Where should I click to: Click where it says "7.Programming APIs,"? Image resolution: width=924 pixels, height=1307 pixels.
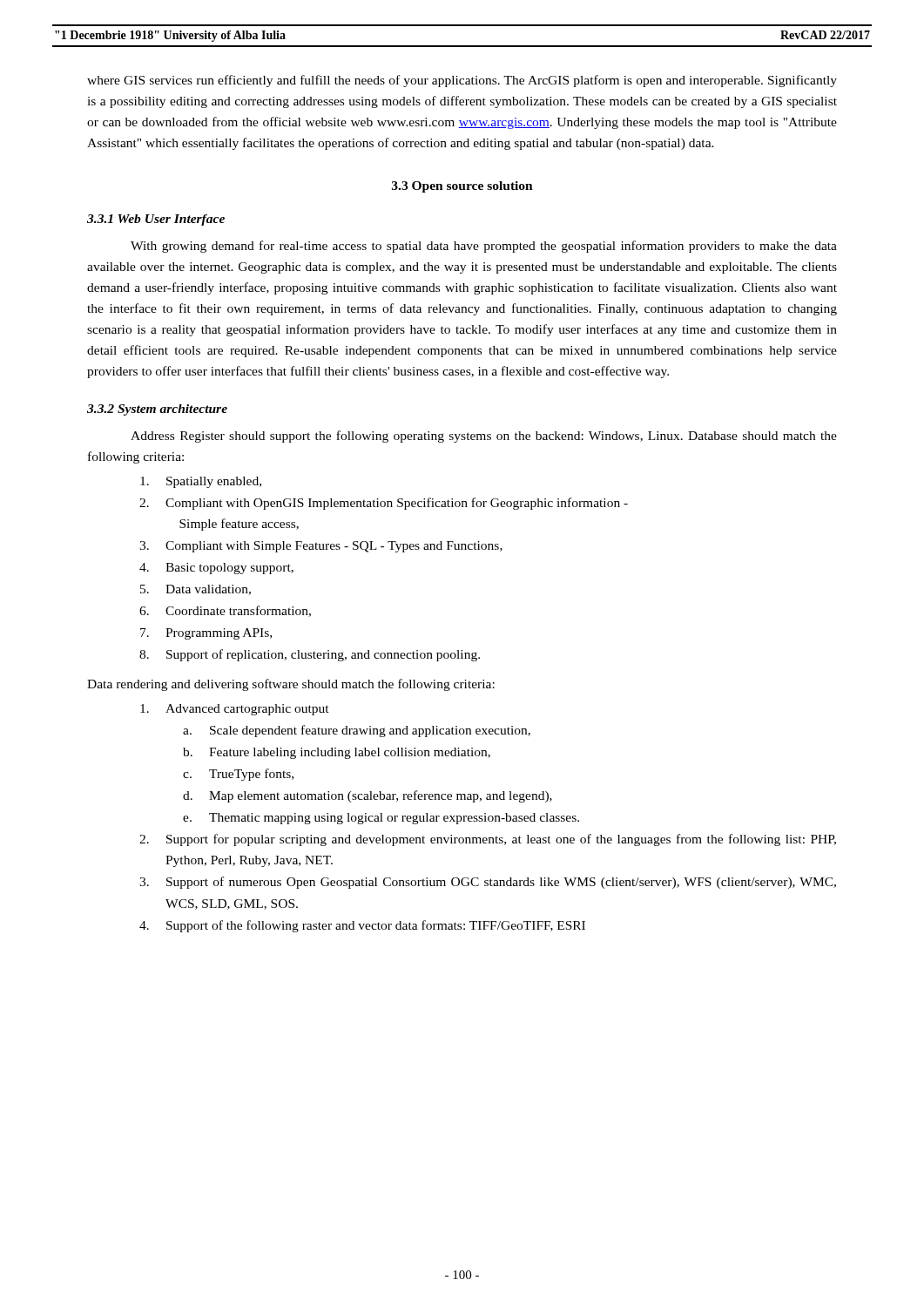click(206, 633)
